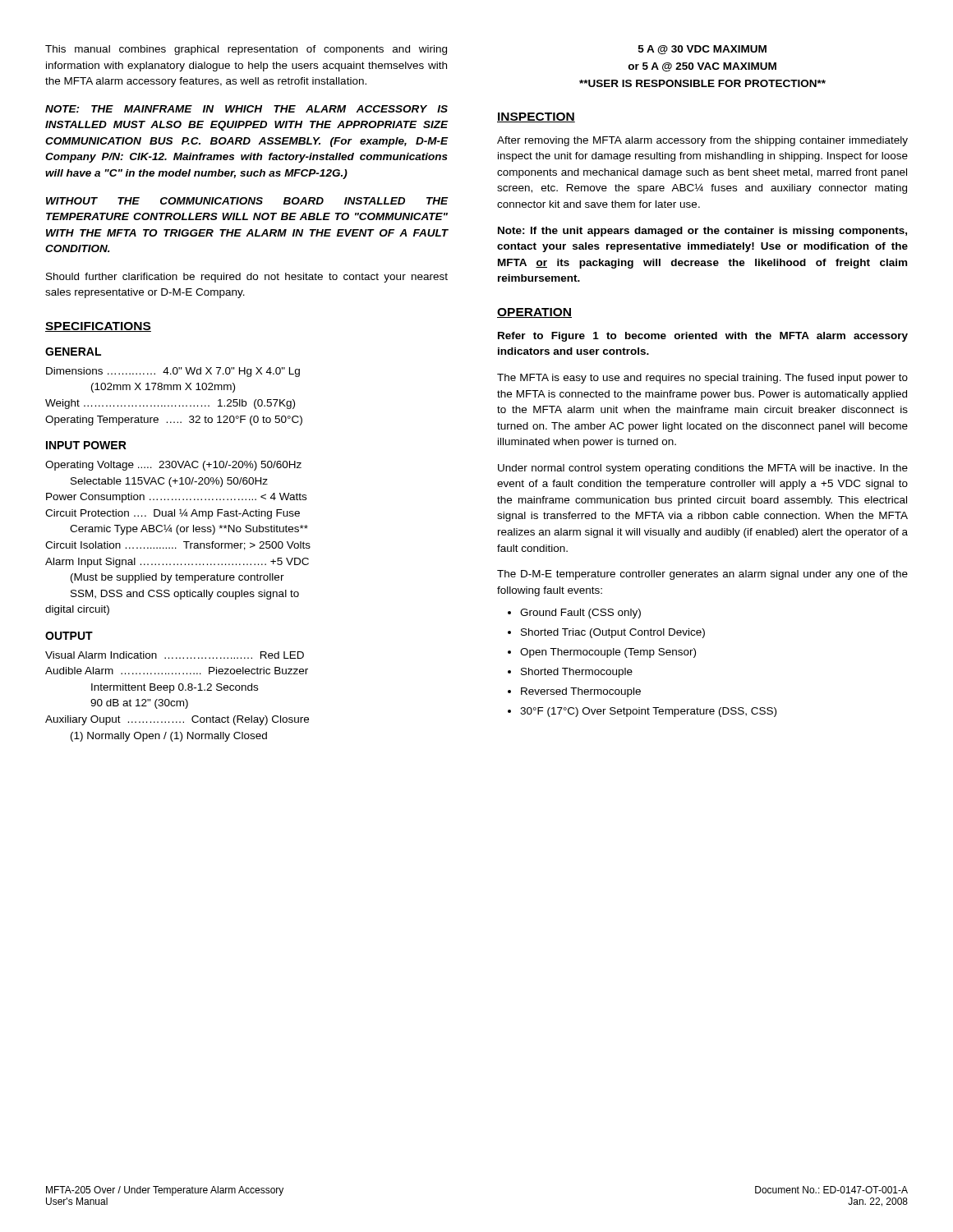Select the text block containing "The D-M-E temperature controller generates"
The width and height of the screenshot is (953, 1232).
point(702,582)
